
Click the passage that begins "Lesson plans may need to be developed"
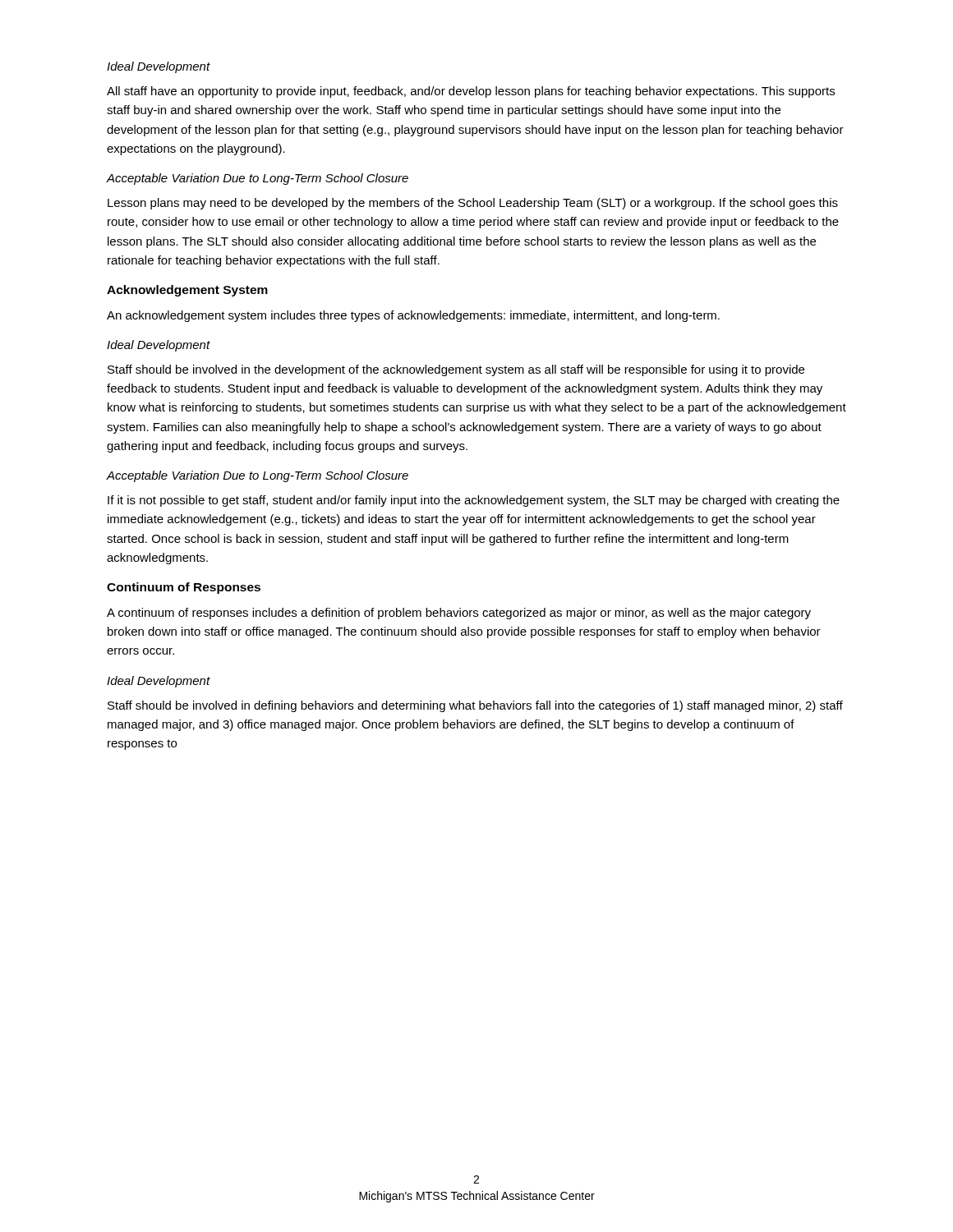(x=476, y=231)
